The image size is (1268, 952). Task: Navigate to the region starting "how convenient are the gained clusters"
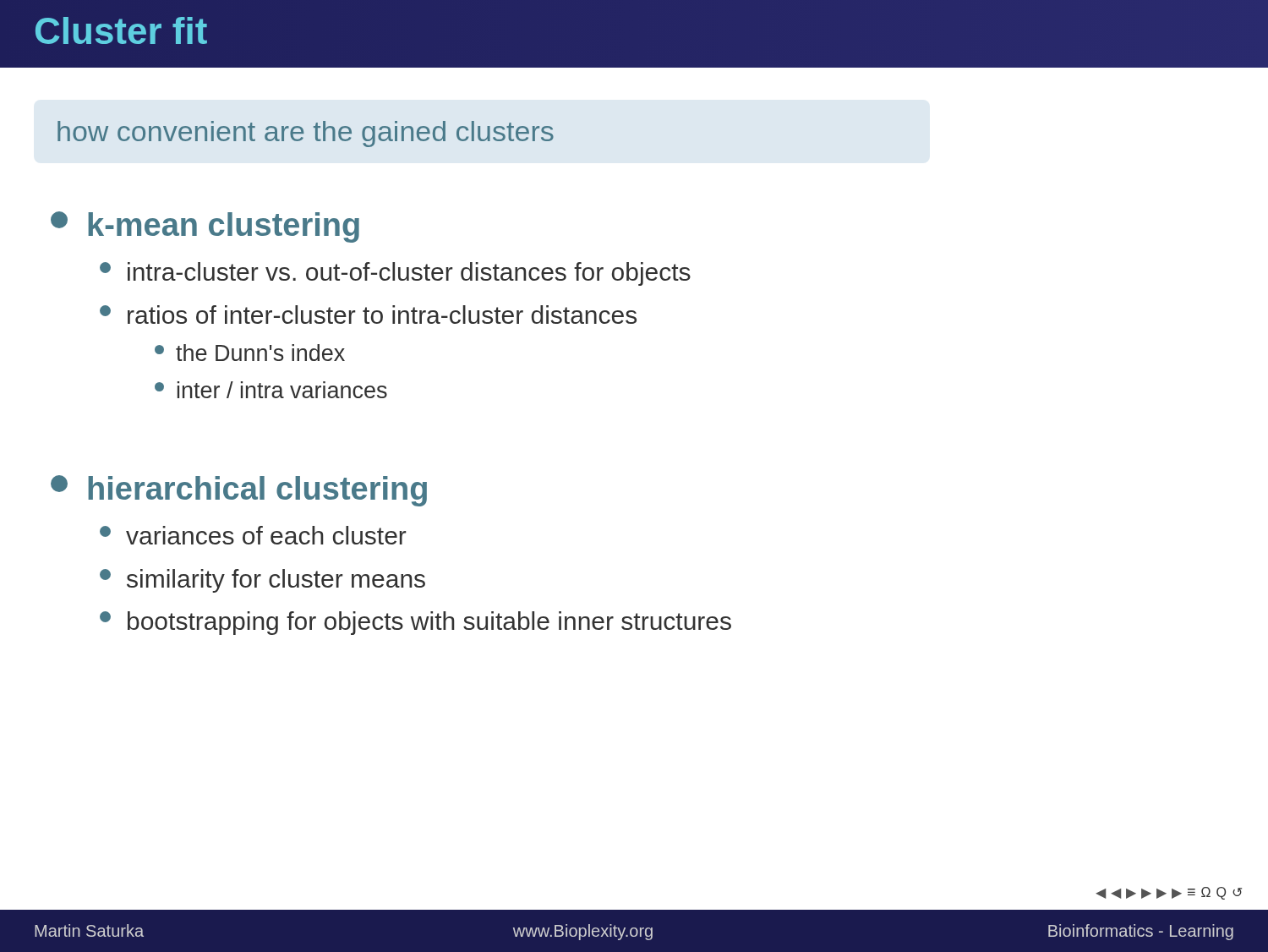[x=305, y=131]
